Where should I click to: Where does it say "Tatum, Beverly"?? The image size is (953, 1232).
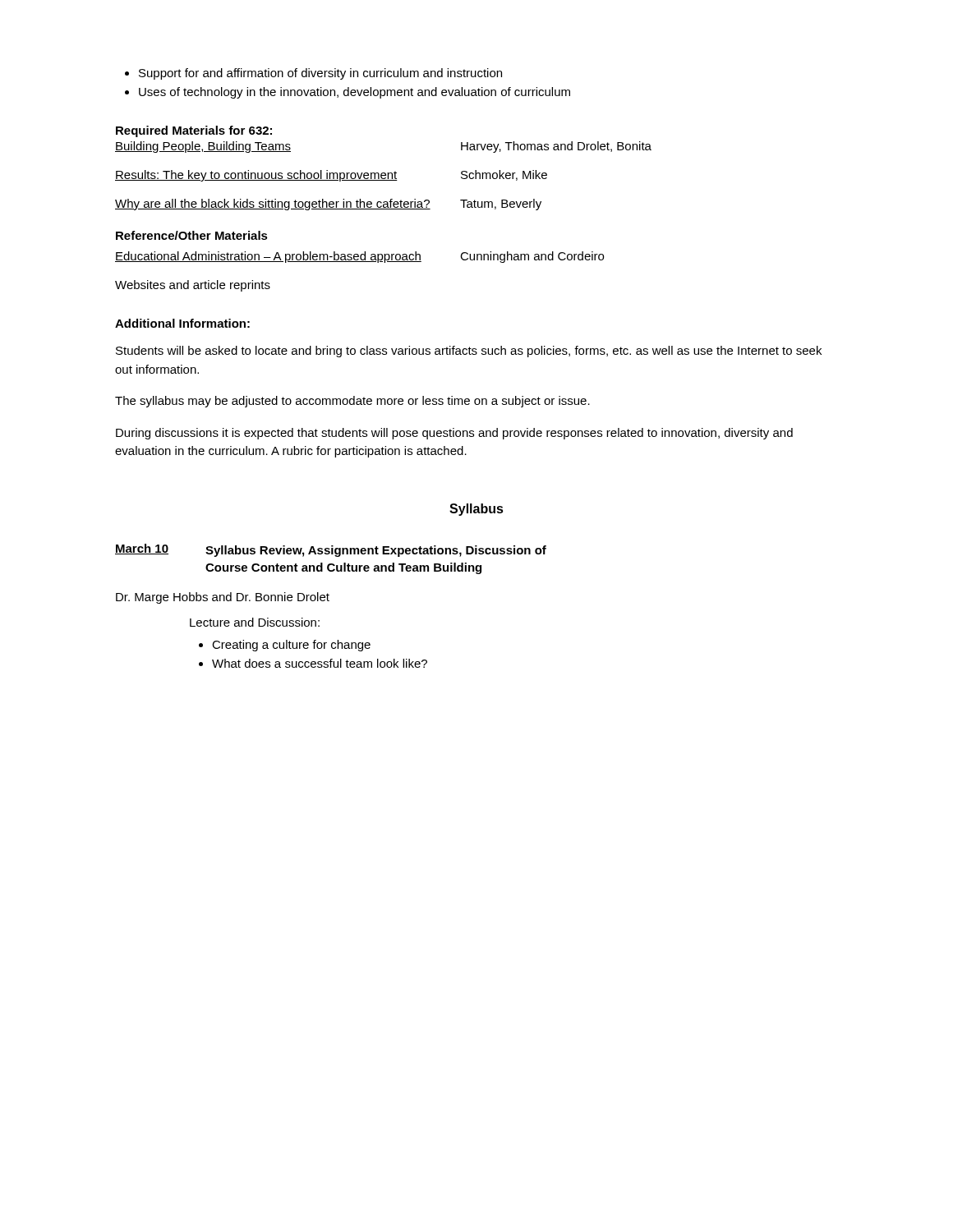(x=501, y=203)
